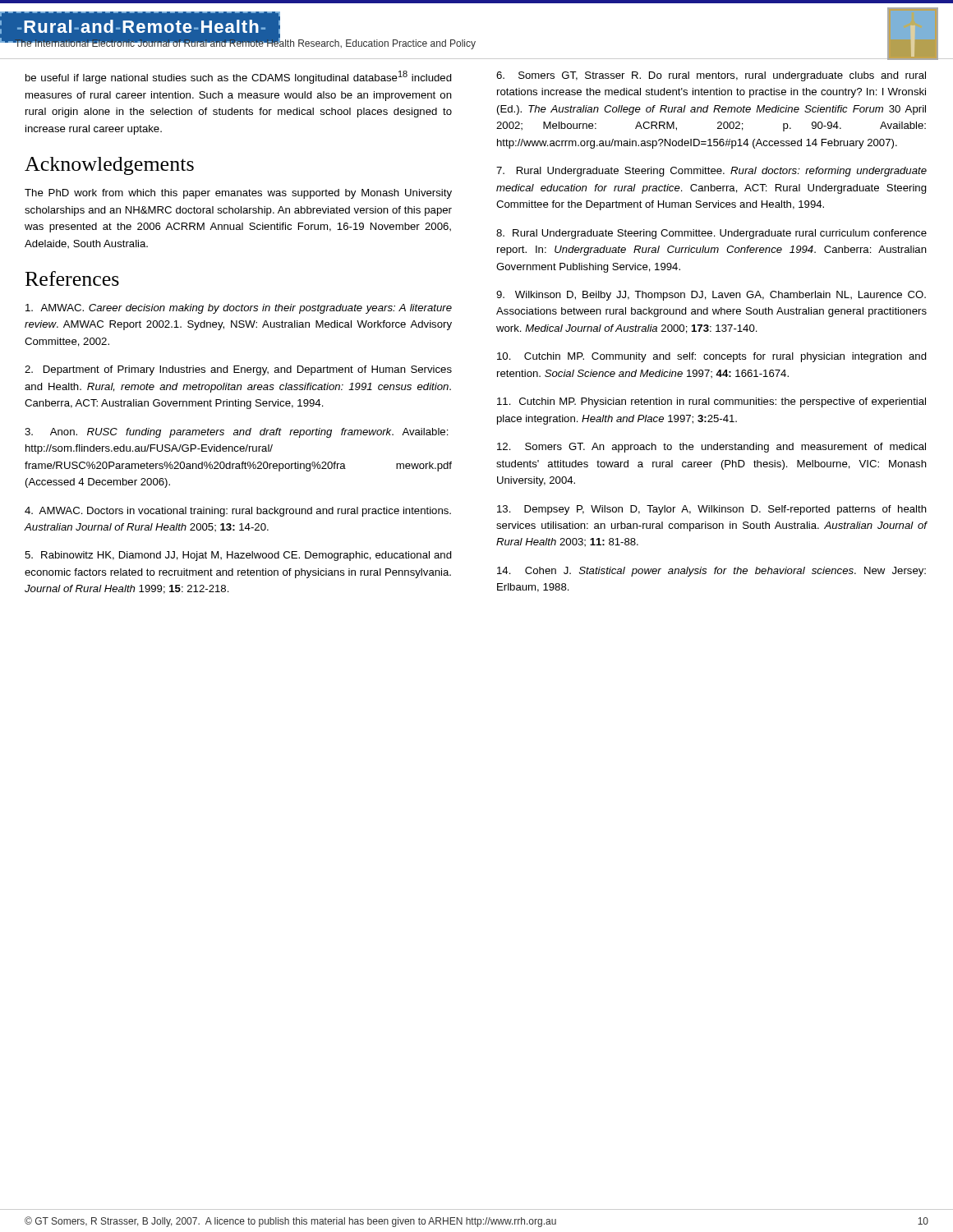This screenshot has height=1232, width=953.
Task: Click on the list item containing "5. Rabinowitz HK, Diamond JJ, Hojat"
Action: [238, 572]
